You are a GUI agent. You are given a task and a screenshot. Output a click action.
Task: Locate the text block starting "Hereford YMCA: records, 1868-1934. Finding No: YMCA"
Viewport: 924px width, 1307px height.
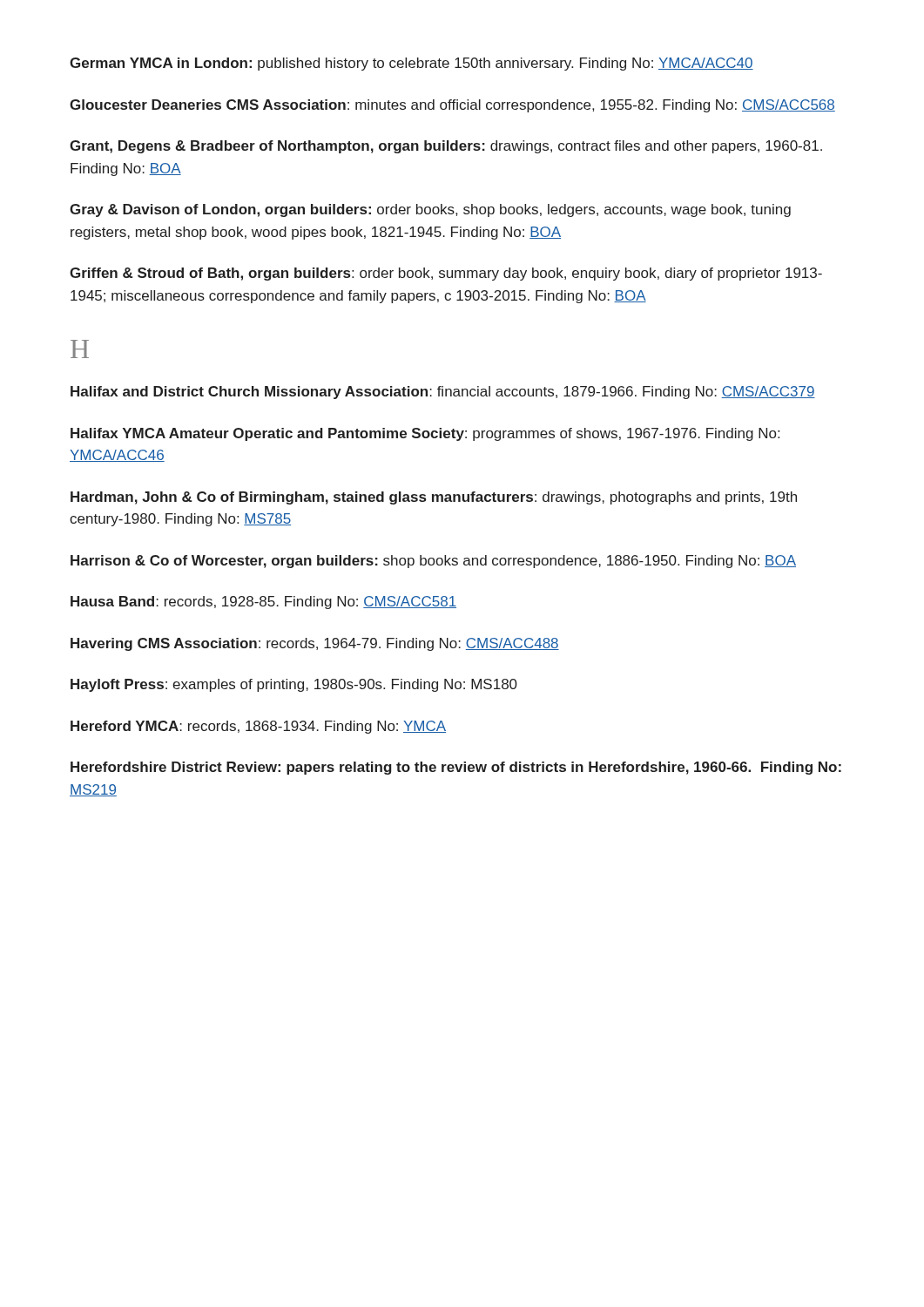click(x=258, y=726)
